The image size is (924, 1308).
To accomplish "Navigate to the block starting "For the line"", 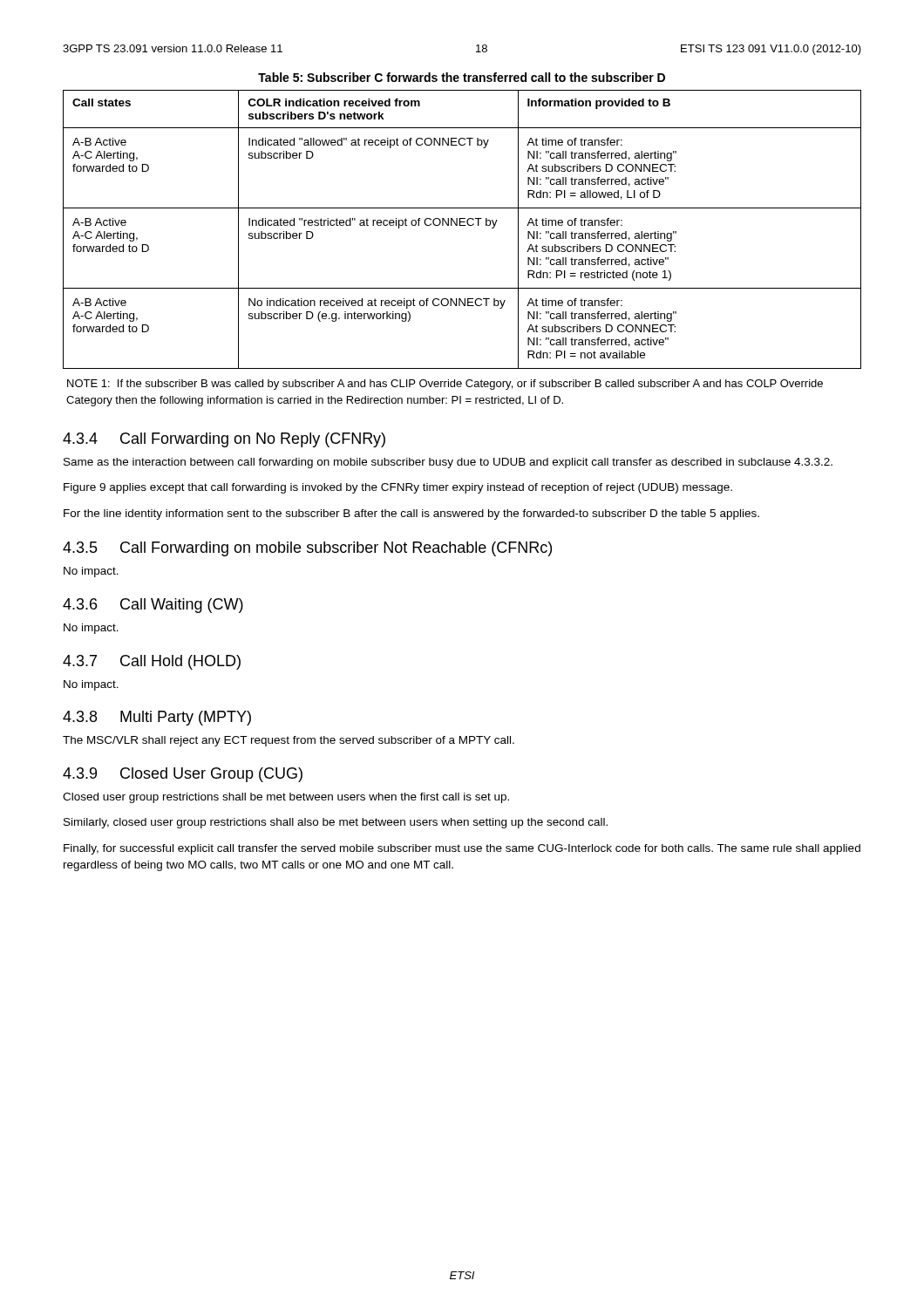I will coord(411,513).
